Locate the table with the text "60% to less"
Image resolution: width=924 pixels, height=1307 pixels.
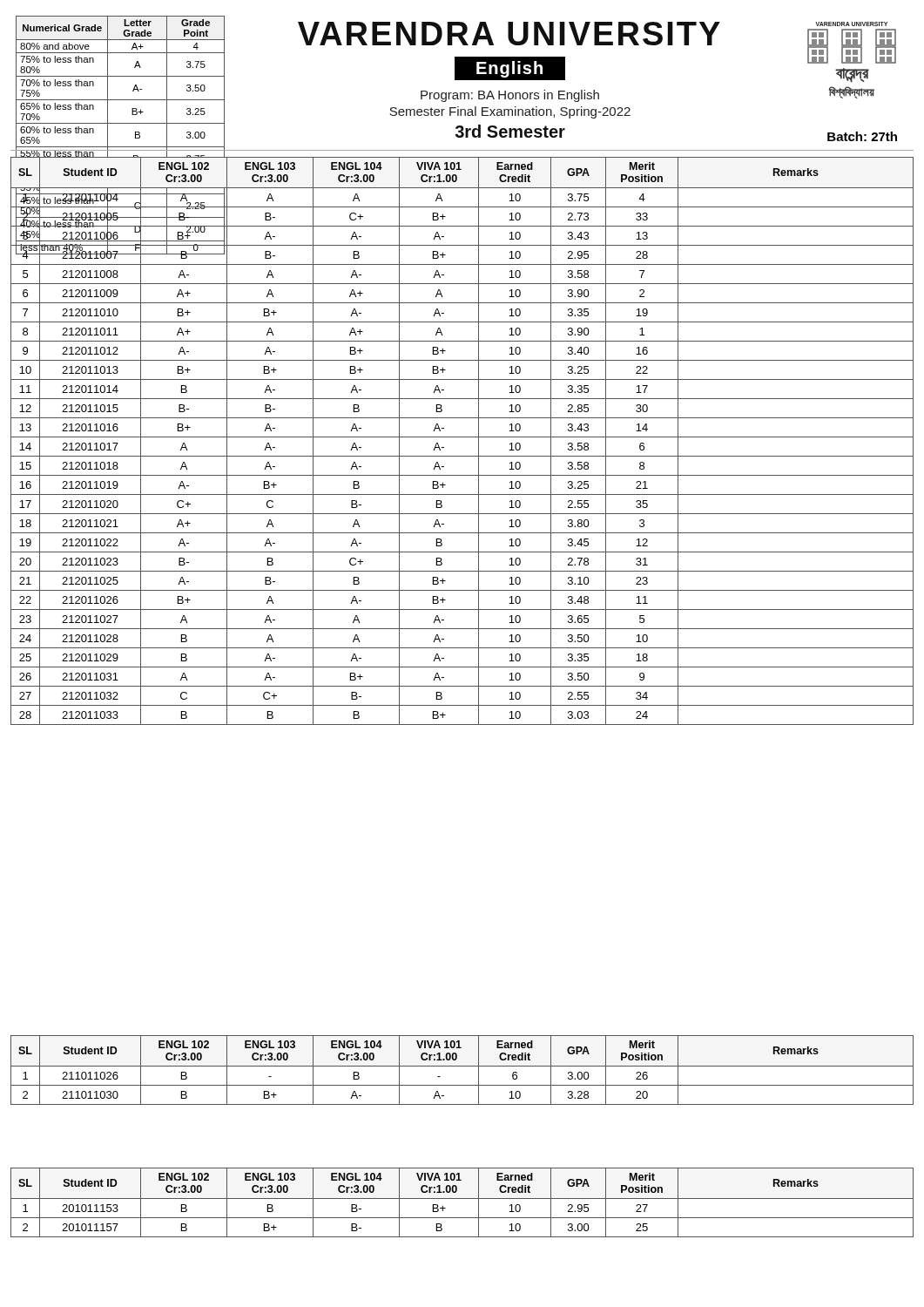coord(120,135)
